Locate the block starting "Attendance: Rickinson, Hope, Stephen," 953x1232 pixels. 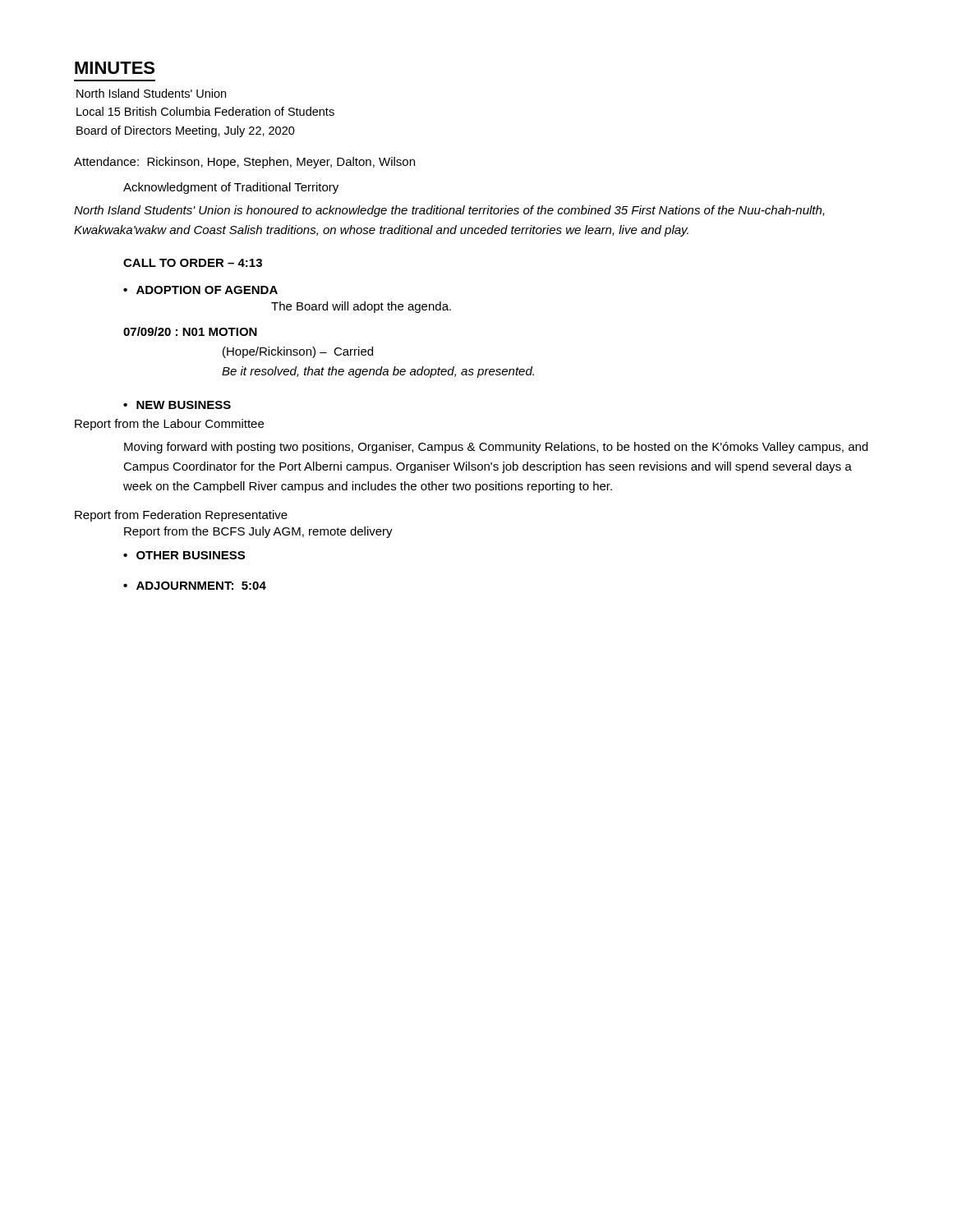tap(245, 162)
